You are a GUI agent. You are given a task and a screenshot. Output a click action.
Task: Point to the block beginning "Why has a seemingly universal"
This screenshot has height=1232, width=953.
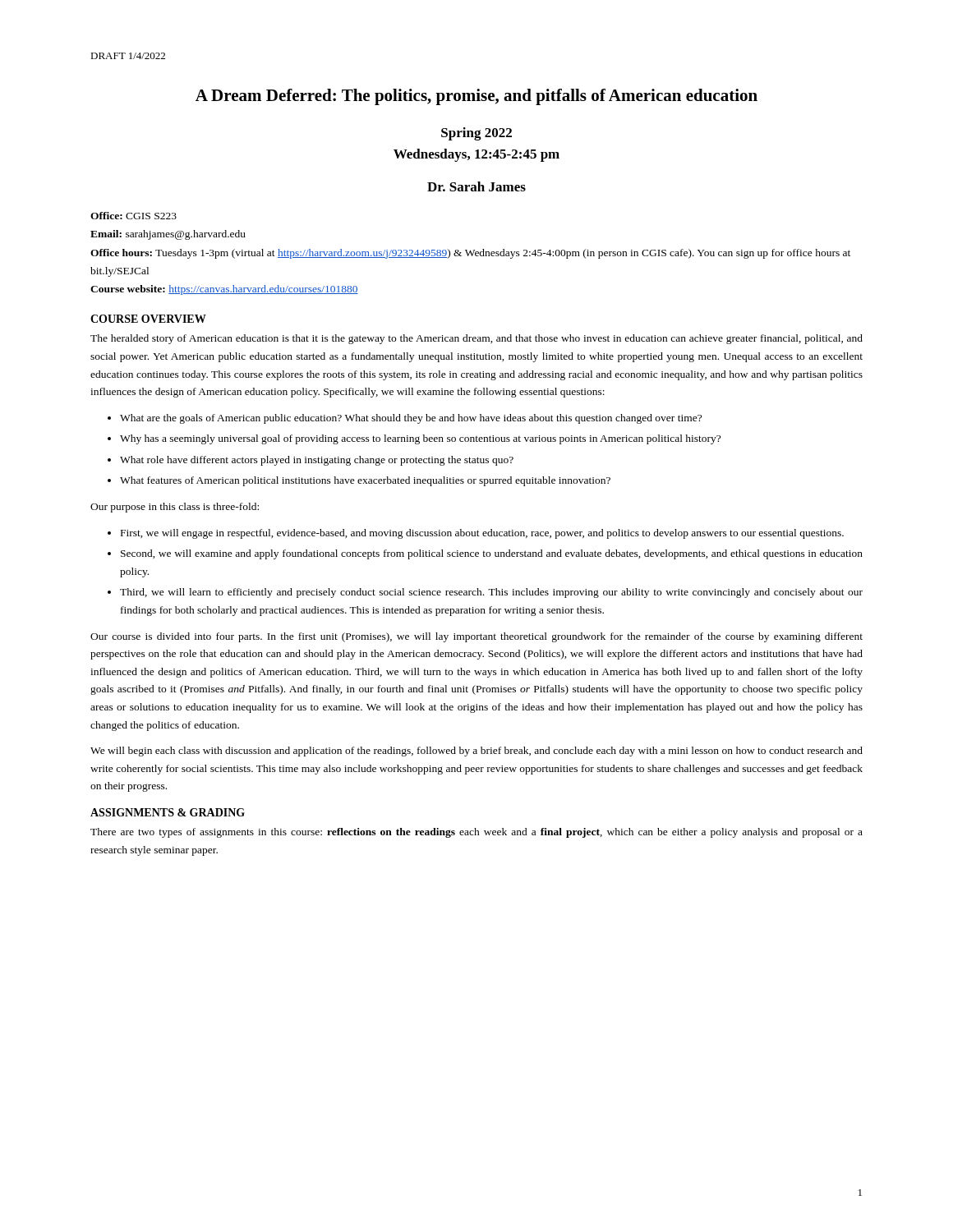tap(421, 438)
